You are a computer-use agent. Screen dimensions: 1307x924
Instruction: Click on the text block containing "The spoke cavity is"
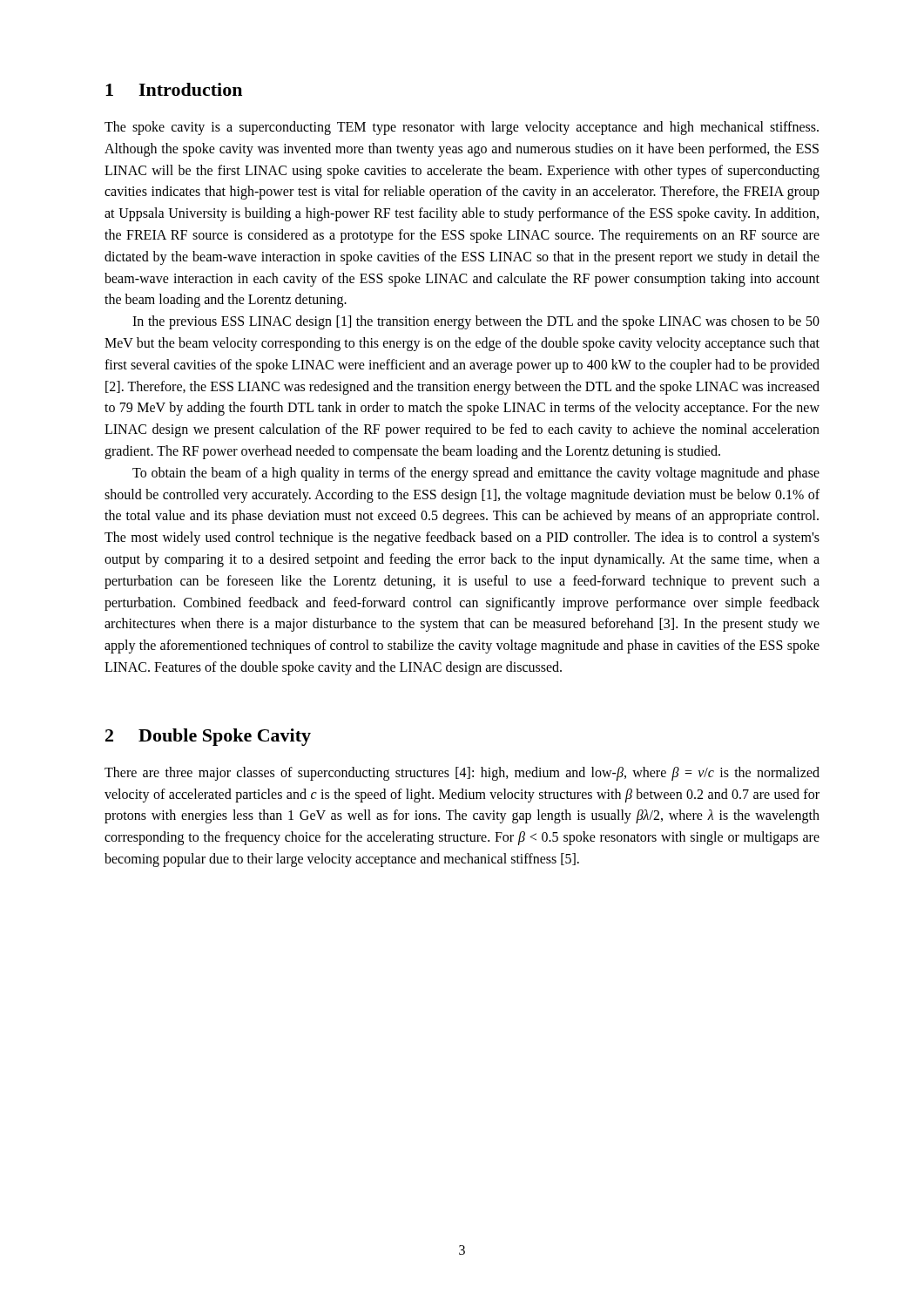pos(462,214)
